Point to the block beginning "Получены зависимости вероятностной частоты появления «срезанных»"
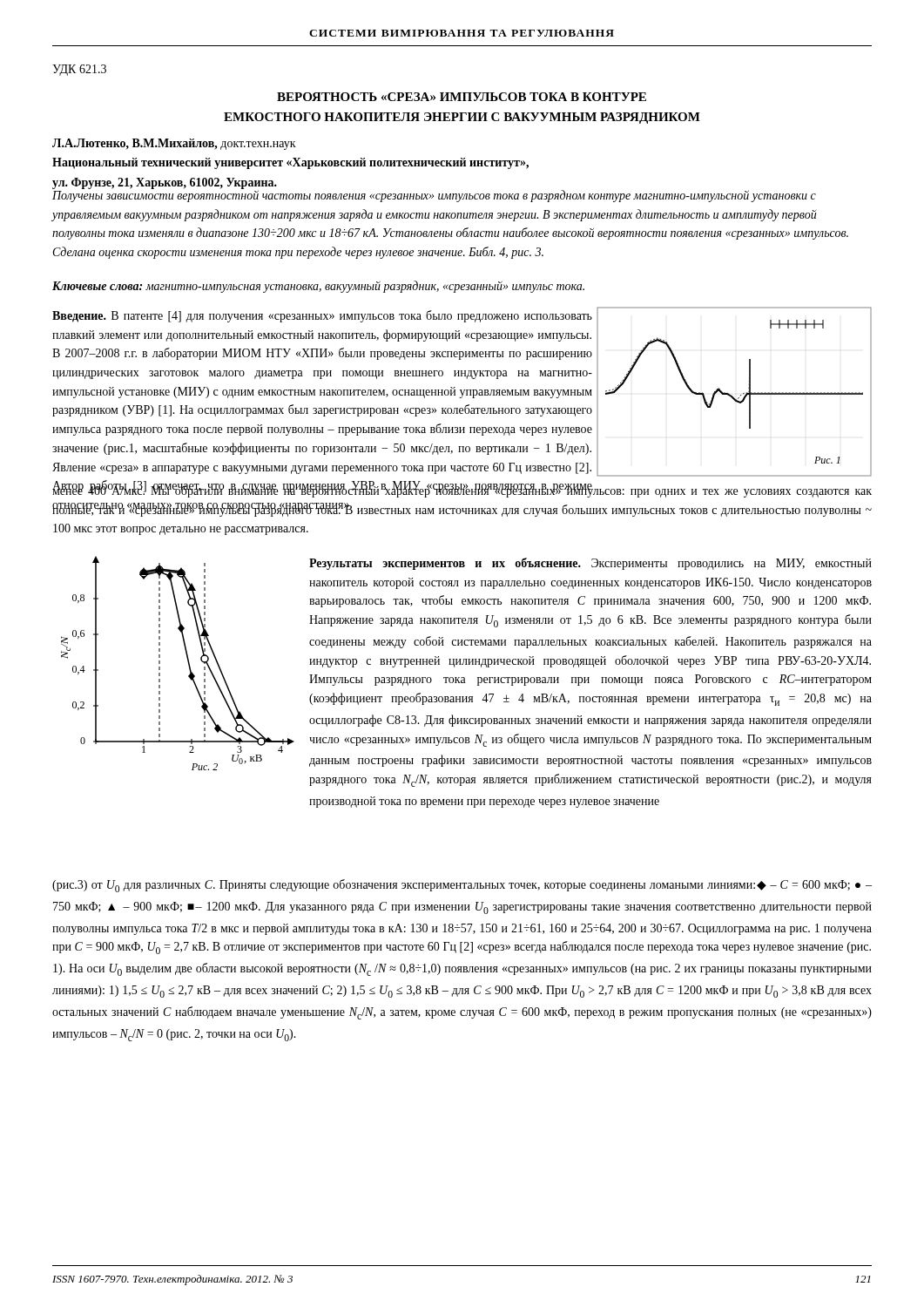The height and width of the screenshot is (1307, 924). point(451,224)
